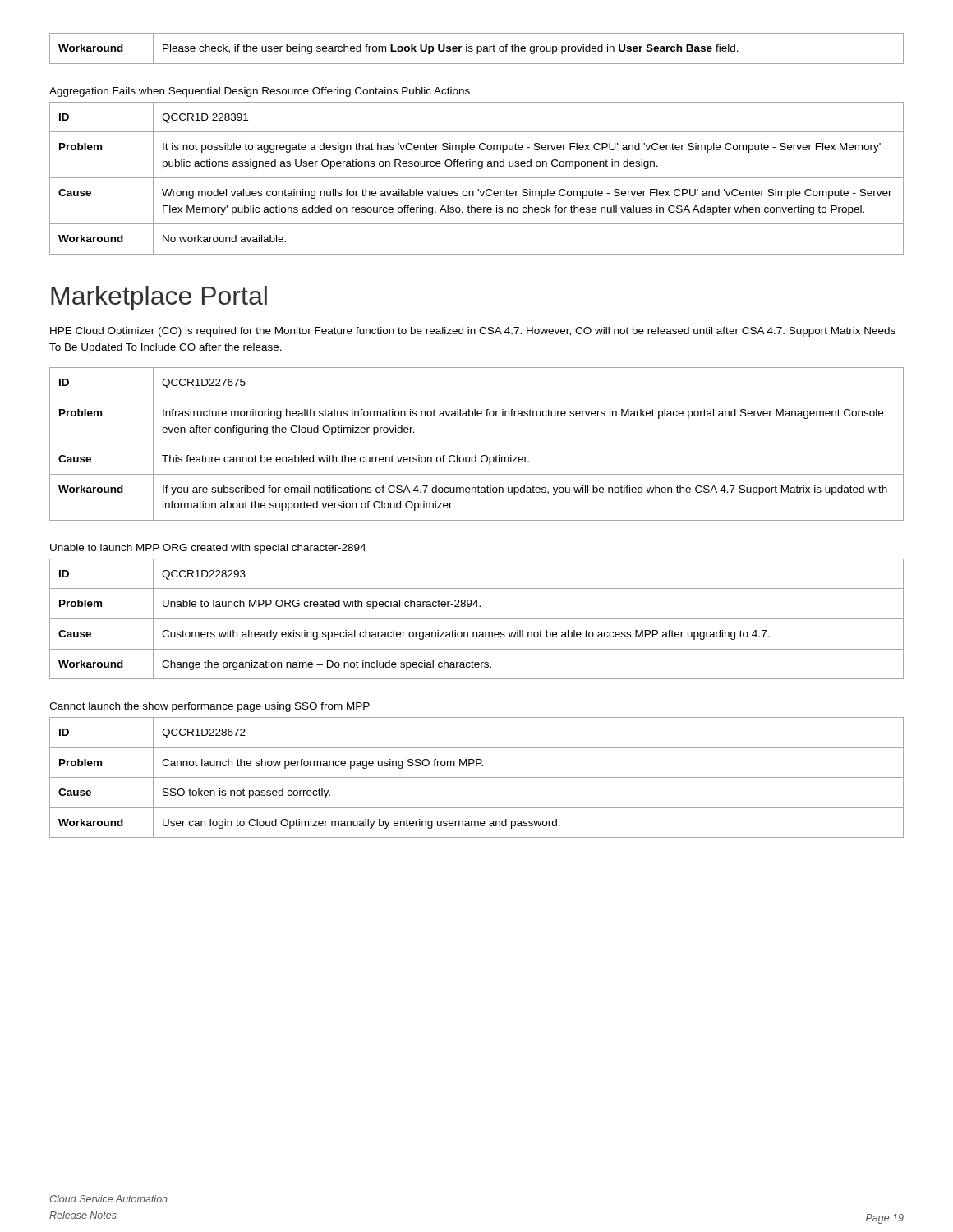
Task: Navigate to the text block starting "Unable to launch MPP ORG created with special"
Action: [x=208, y=547]
